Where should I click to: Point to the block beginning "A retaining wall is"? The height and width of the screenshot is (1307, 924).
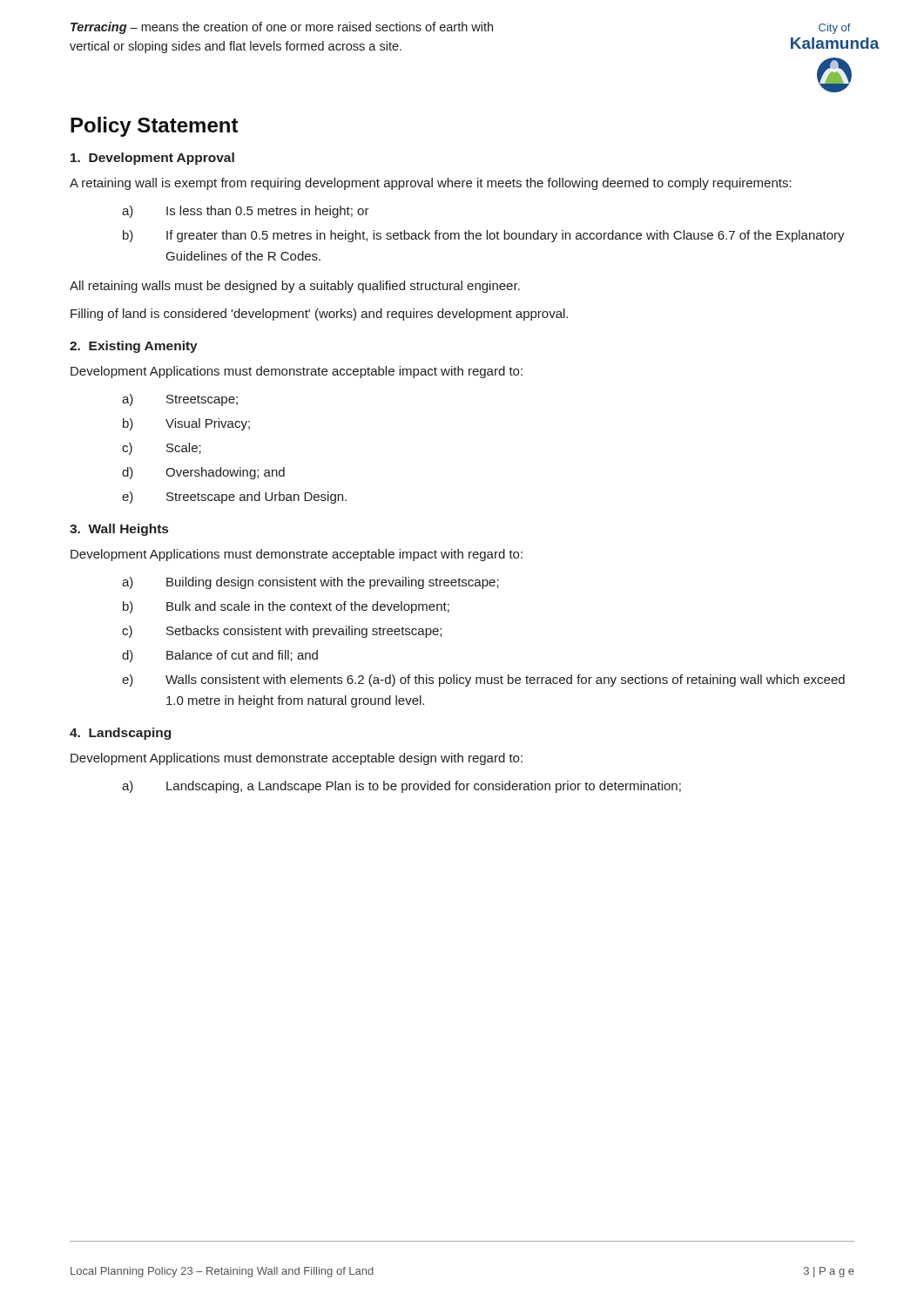coord(431,183)
